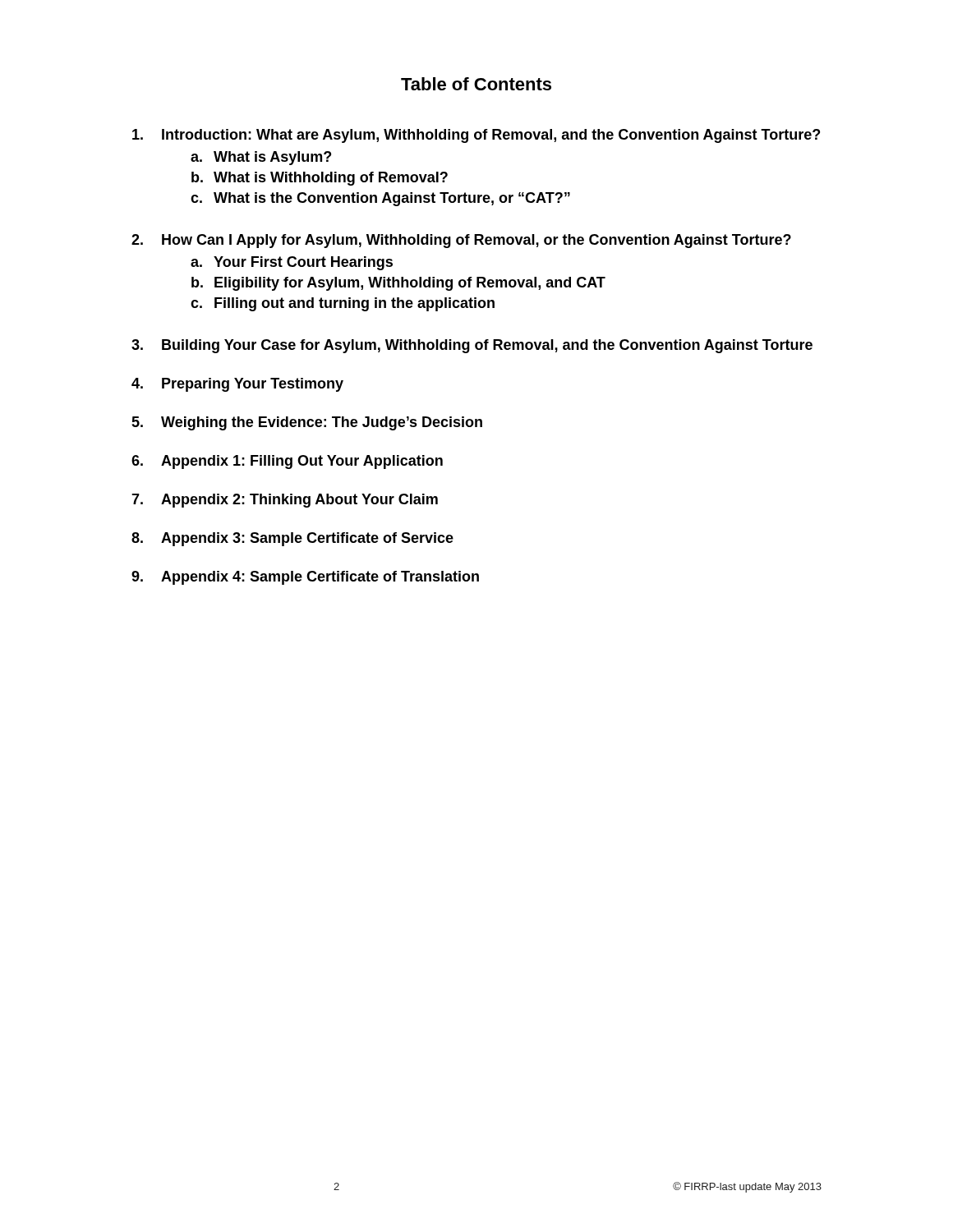Screen dimensions: 1232x953
Task: Navigate to the block starting "8. Appendix 3: Sample Certificate of"
Action: point(292,539)
